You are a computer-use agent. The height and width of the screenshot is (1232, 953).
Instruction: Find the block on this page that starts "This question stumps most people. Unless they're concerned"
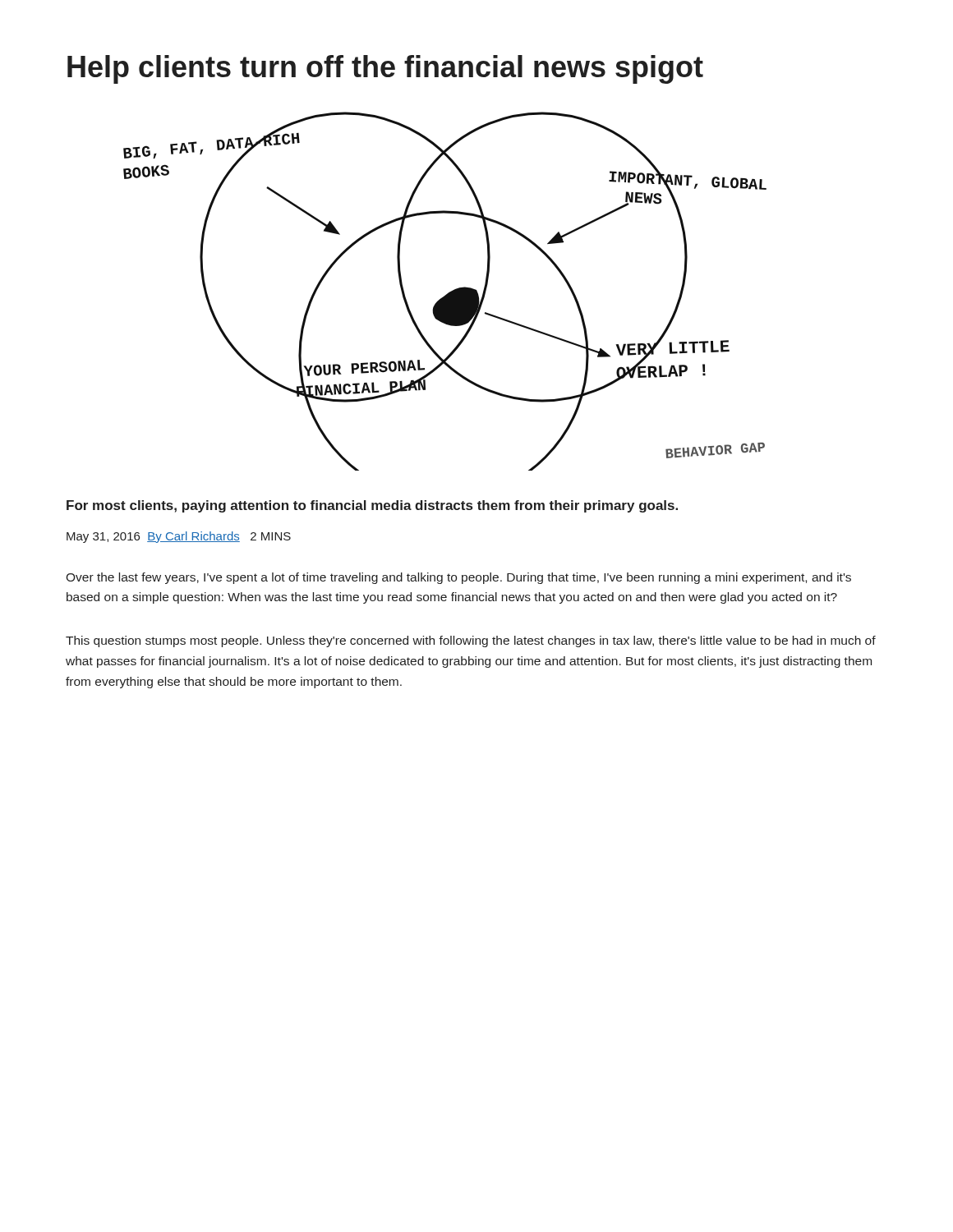point(476,662)
